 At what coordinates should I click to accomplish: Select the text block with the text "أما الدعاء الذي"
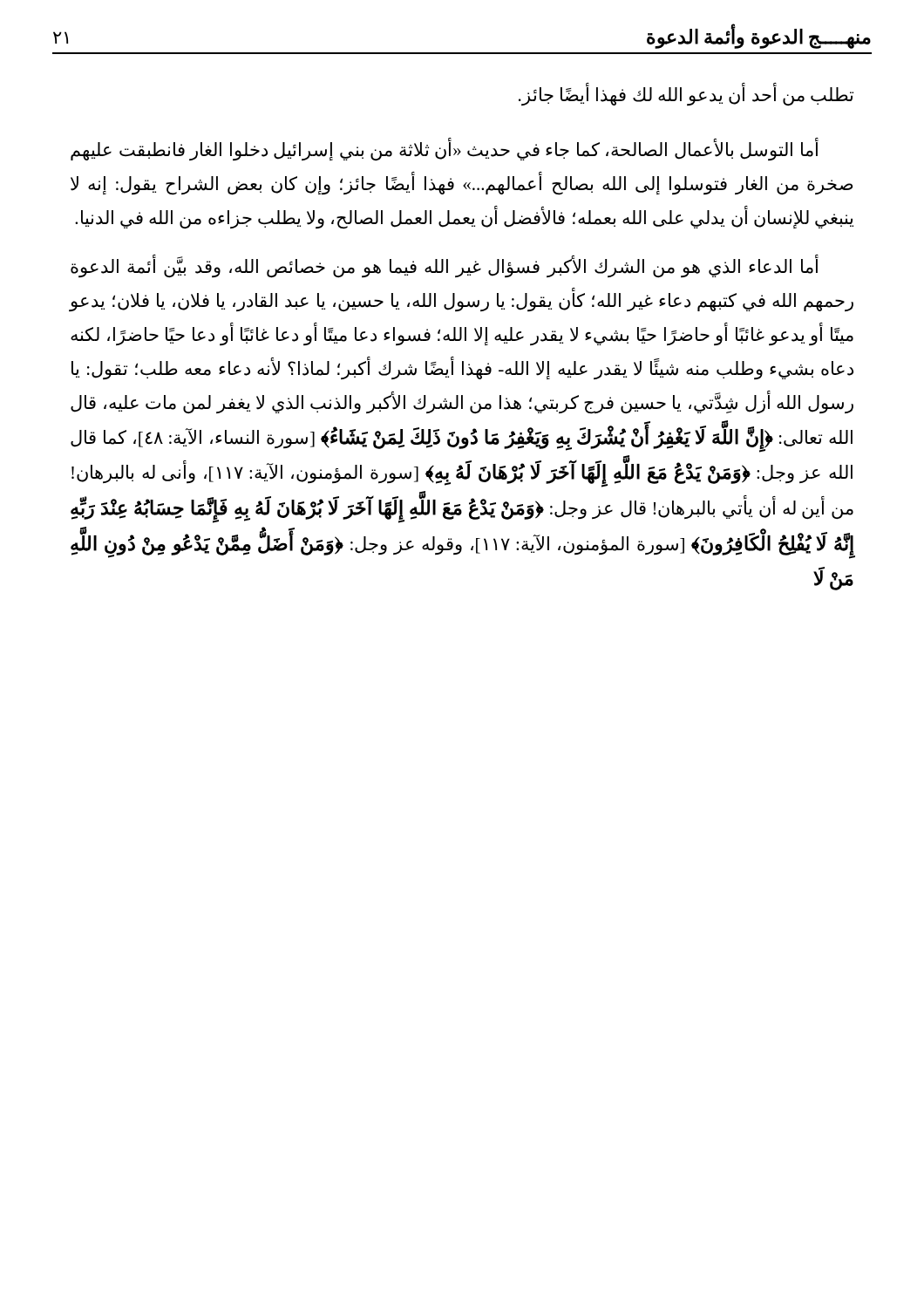(462, 423)
